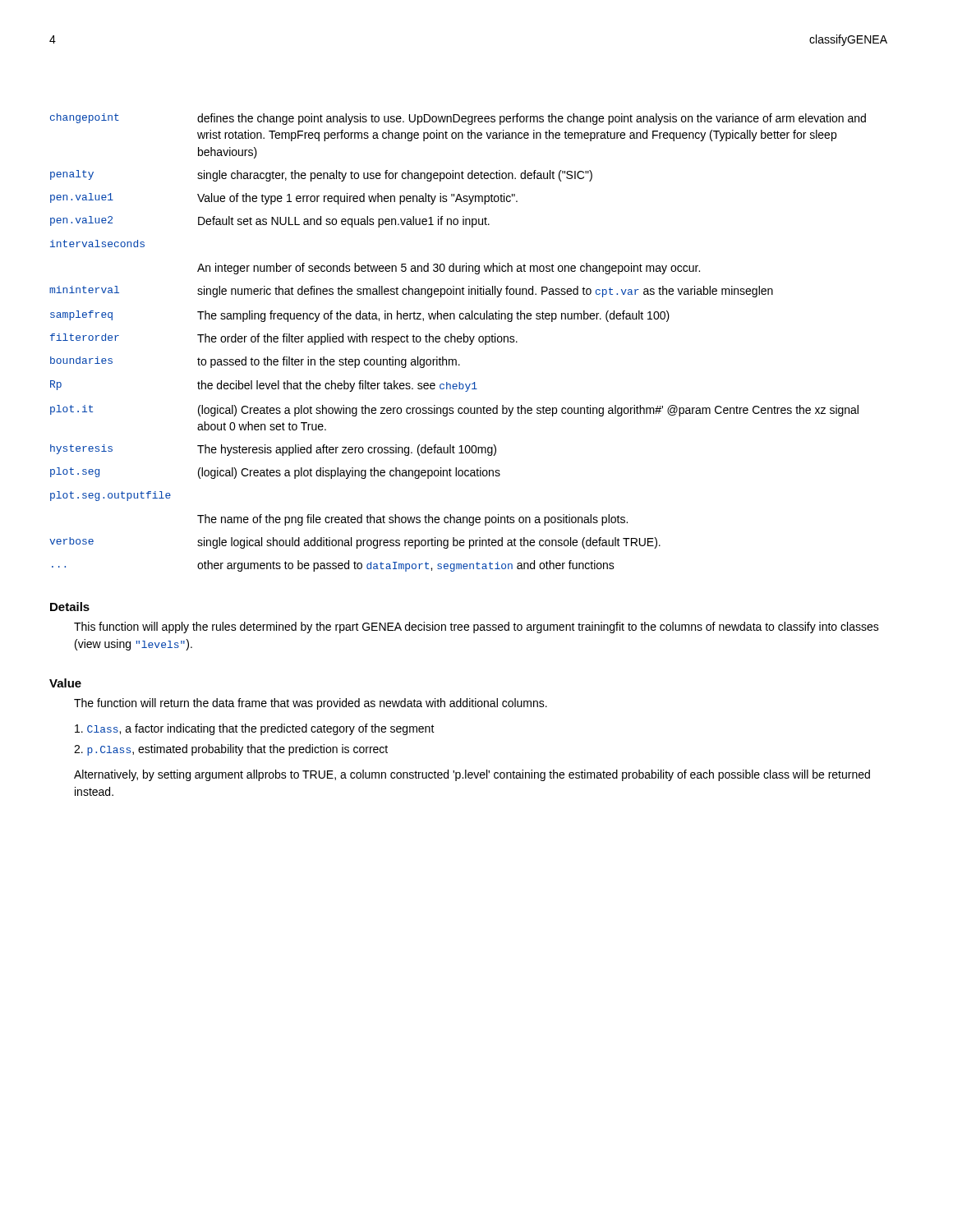This screenshot has height=1232, width=953.
Task: Find the block on this page that starts "2. p.Class, estimated probability that the"
Action: point(231,749)
